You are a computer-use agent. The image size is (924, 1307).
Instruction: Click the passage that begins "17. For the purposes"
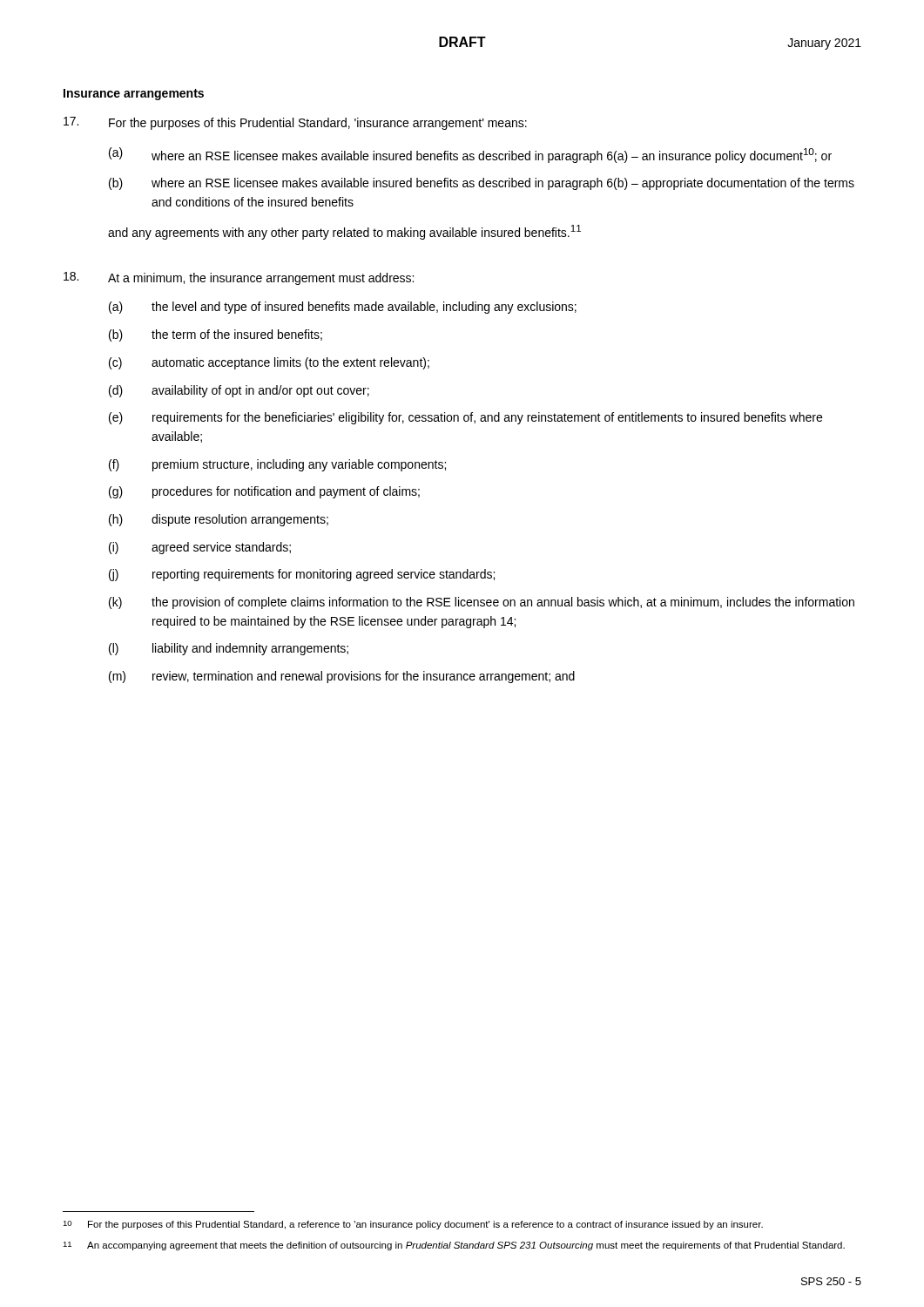click(462, 185)
